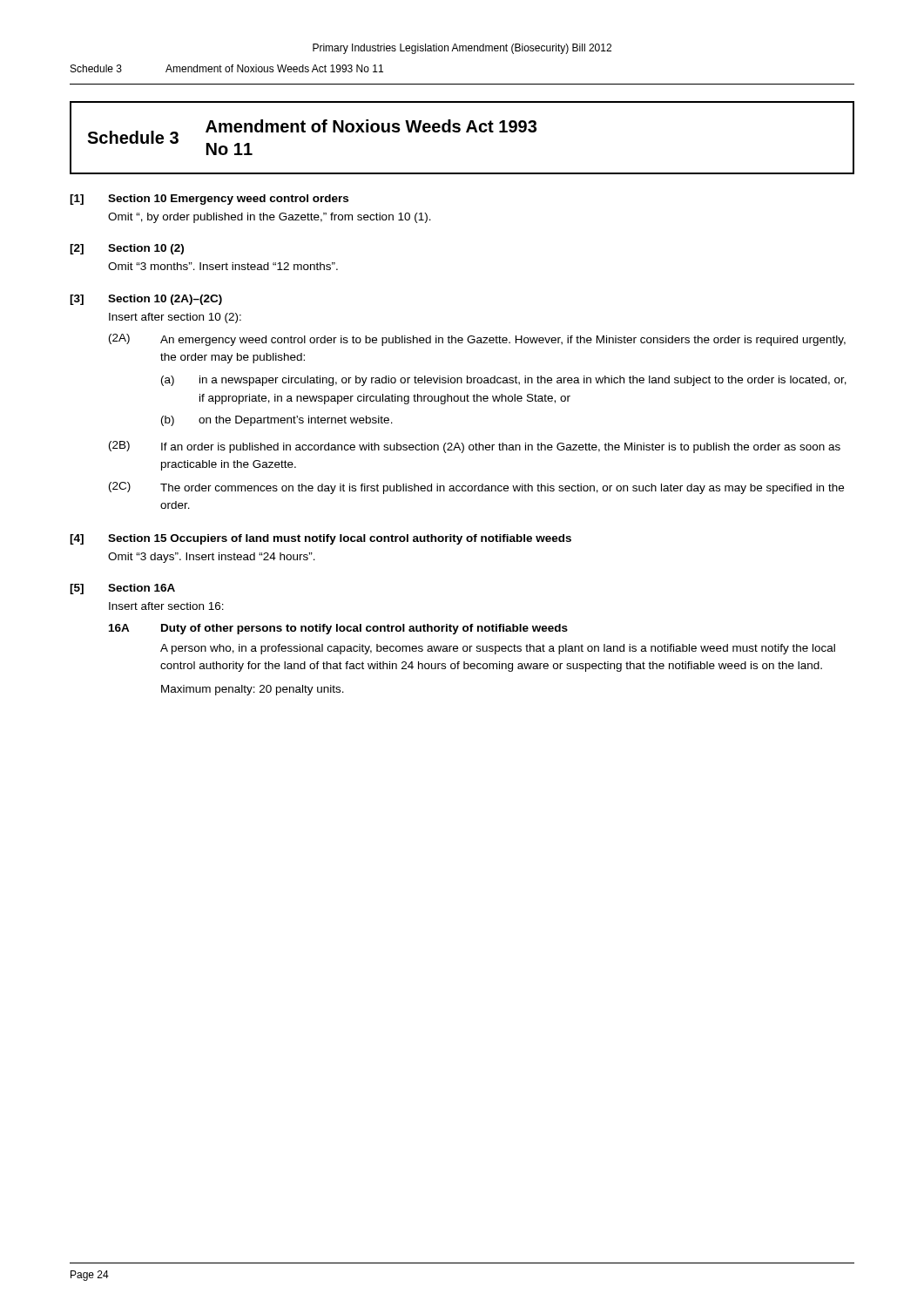Find the text starting "Omit “, by order published"

(270, 217)
